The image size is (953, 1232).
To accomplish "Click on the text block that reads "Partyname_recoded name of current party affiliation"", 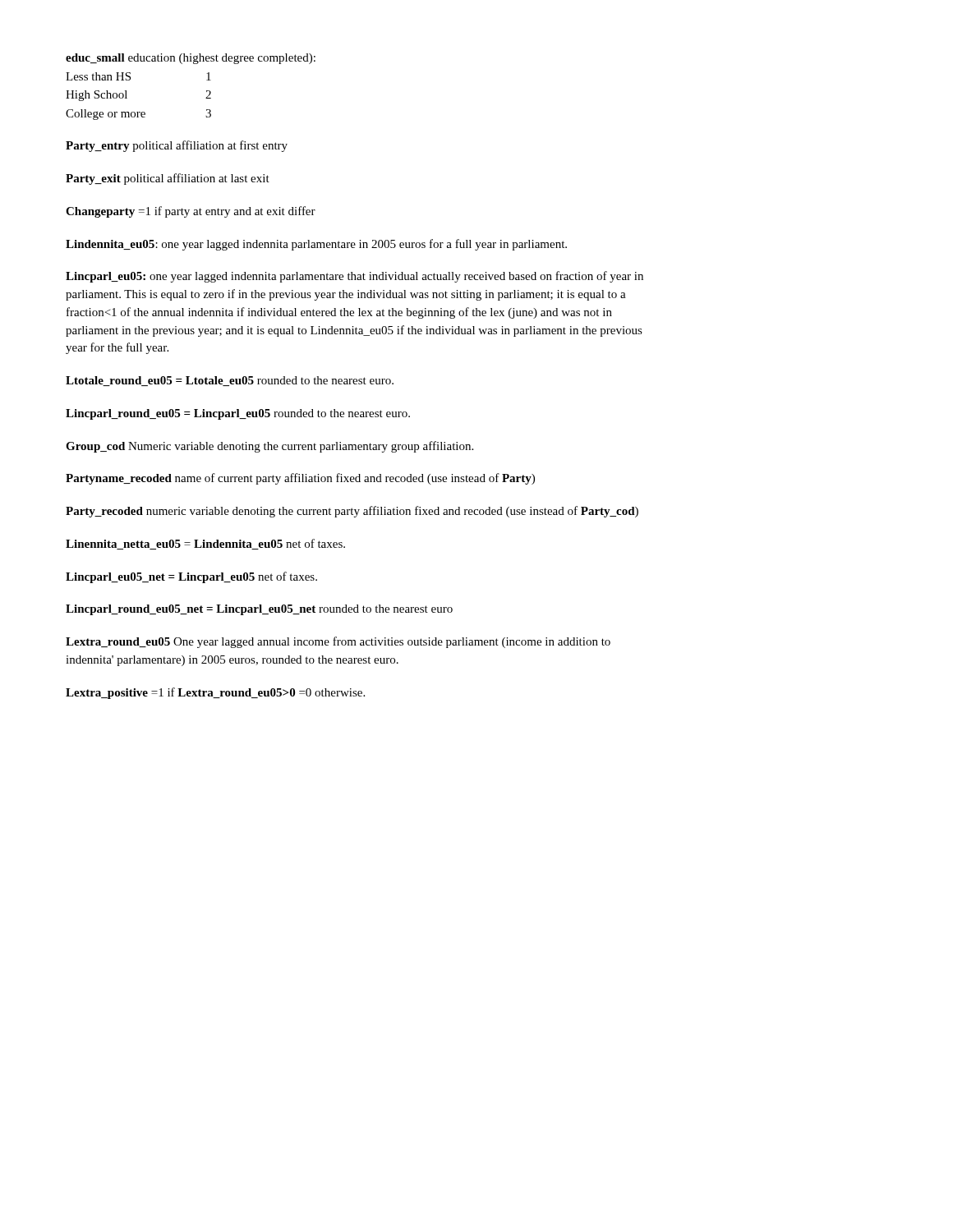I will [x=301, y=478].
